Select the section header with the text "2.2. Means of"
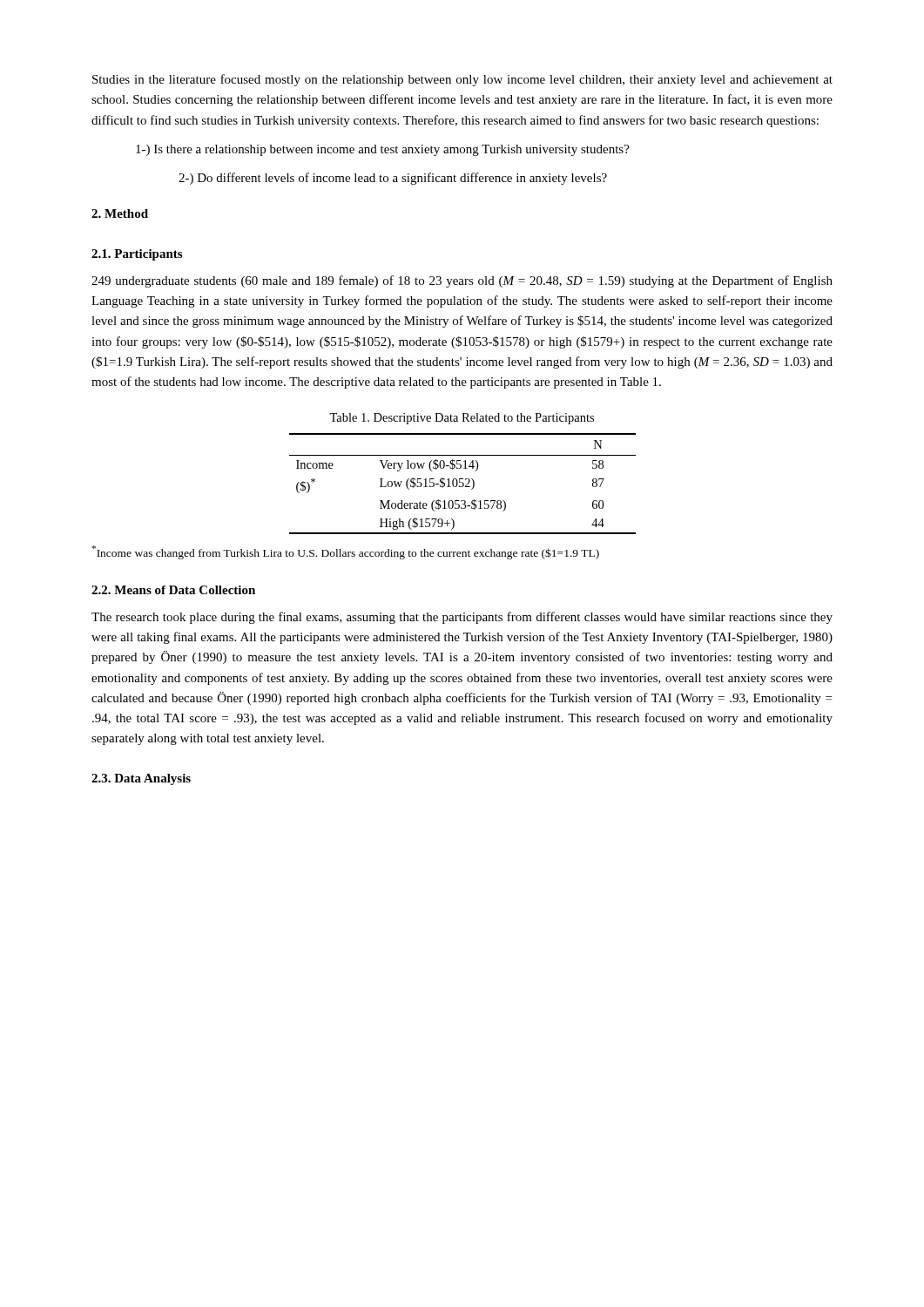Viewport: 924px width, 1307px height. [173, 590]
